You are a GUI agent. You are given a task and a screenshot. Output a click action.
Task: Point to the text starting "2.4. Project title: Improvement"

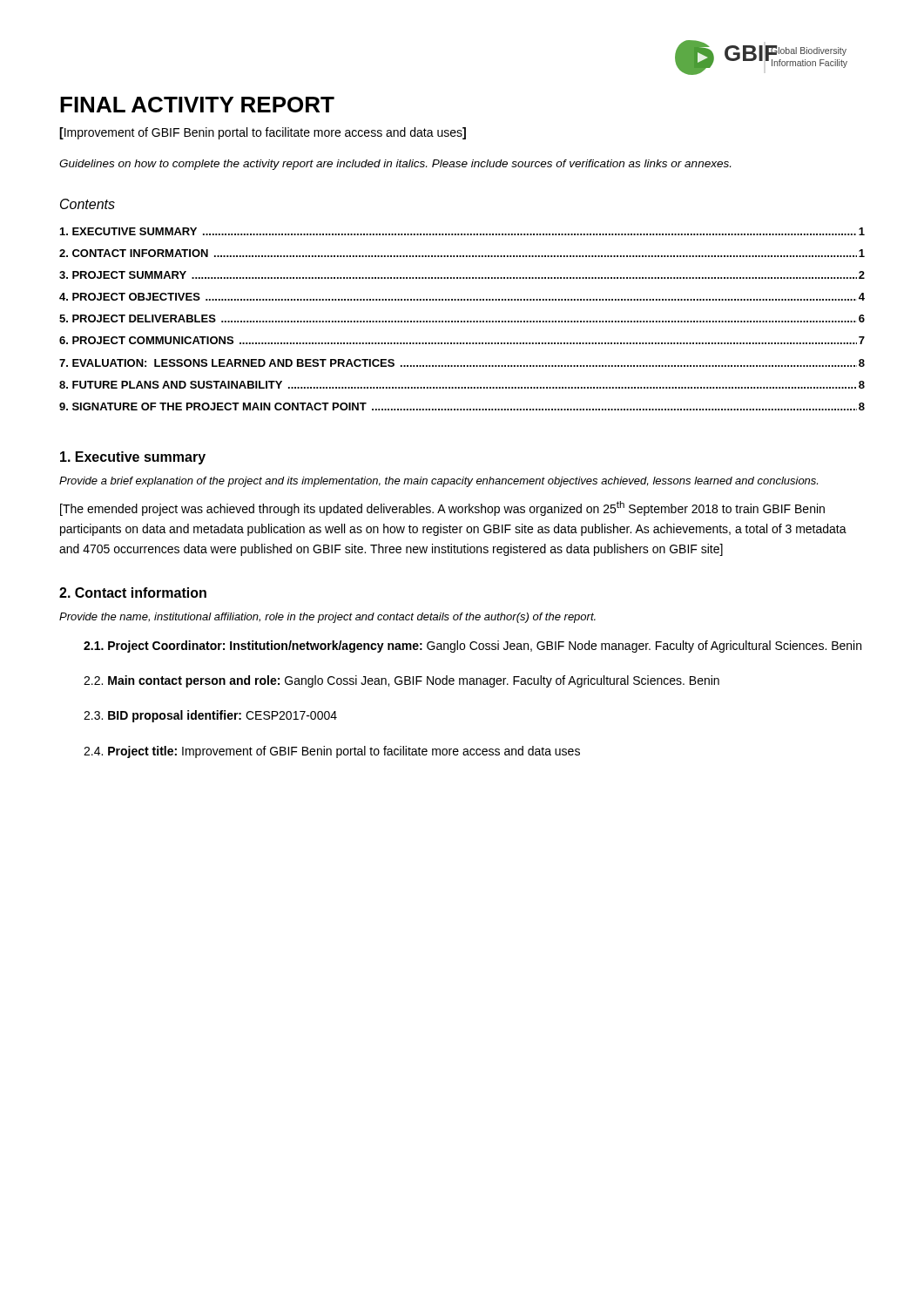pos(332,751)
